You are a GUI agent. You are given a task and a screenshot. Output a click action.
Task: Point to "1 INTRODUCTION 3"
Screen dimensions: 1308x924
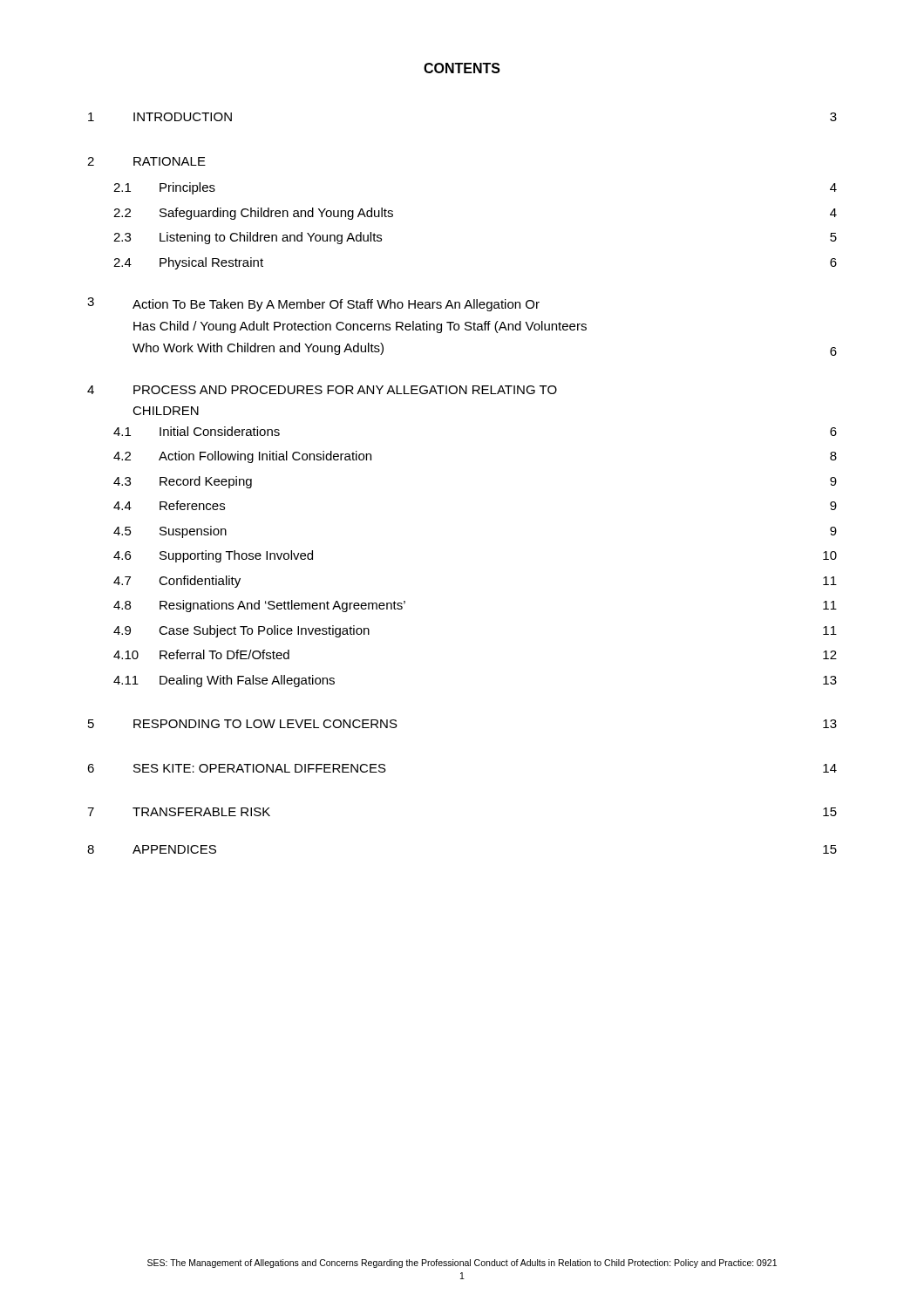91,116
